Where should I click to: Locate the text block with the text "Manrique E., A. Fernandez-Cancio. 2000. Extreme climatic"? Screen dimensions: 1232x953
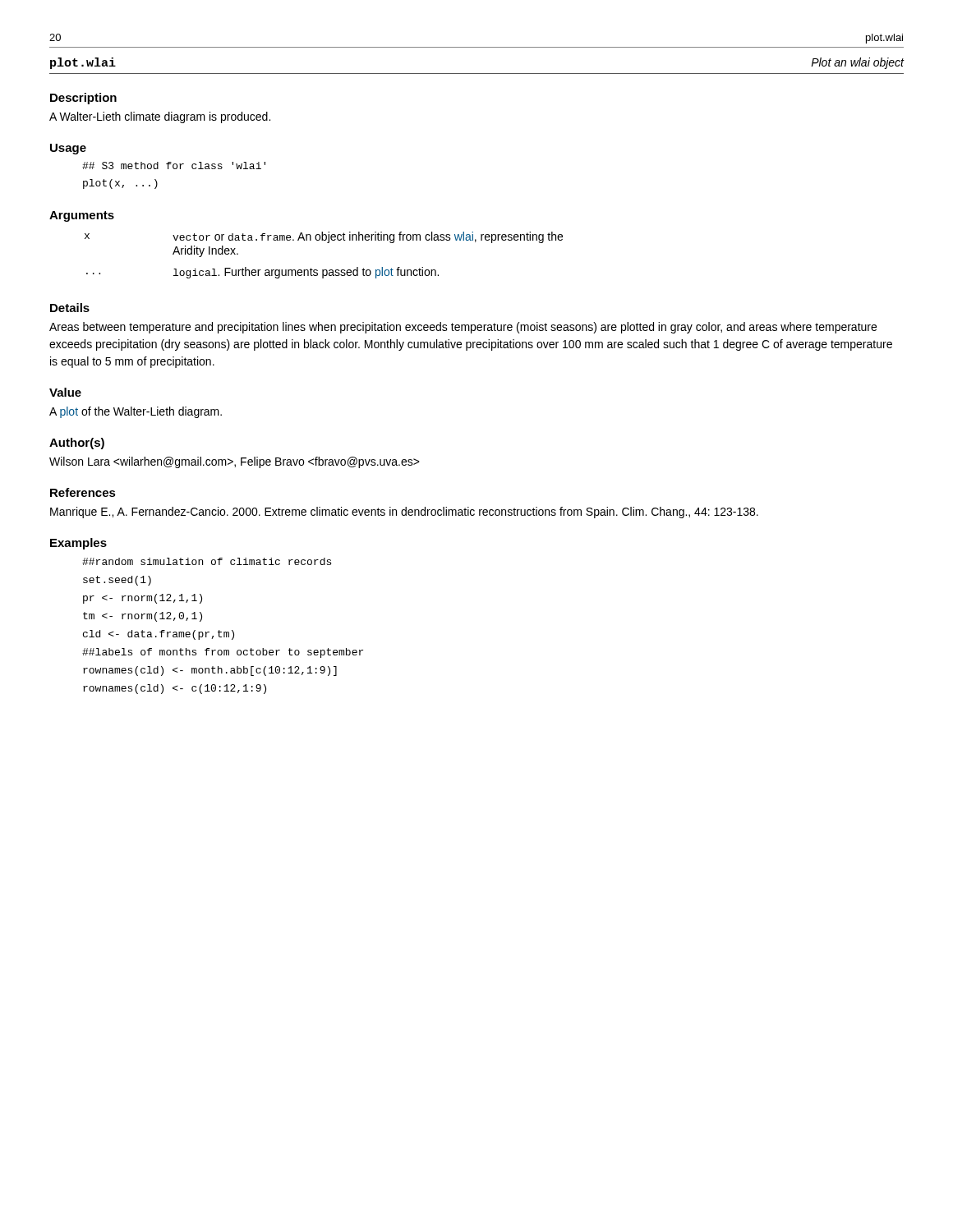[x=404, y=511]
